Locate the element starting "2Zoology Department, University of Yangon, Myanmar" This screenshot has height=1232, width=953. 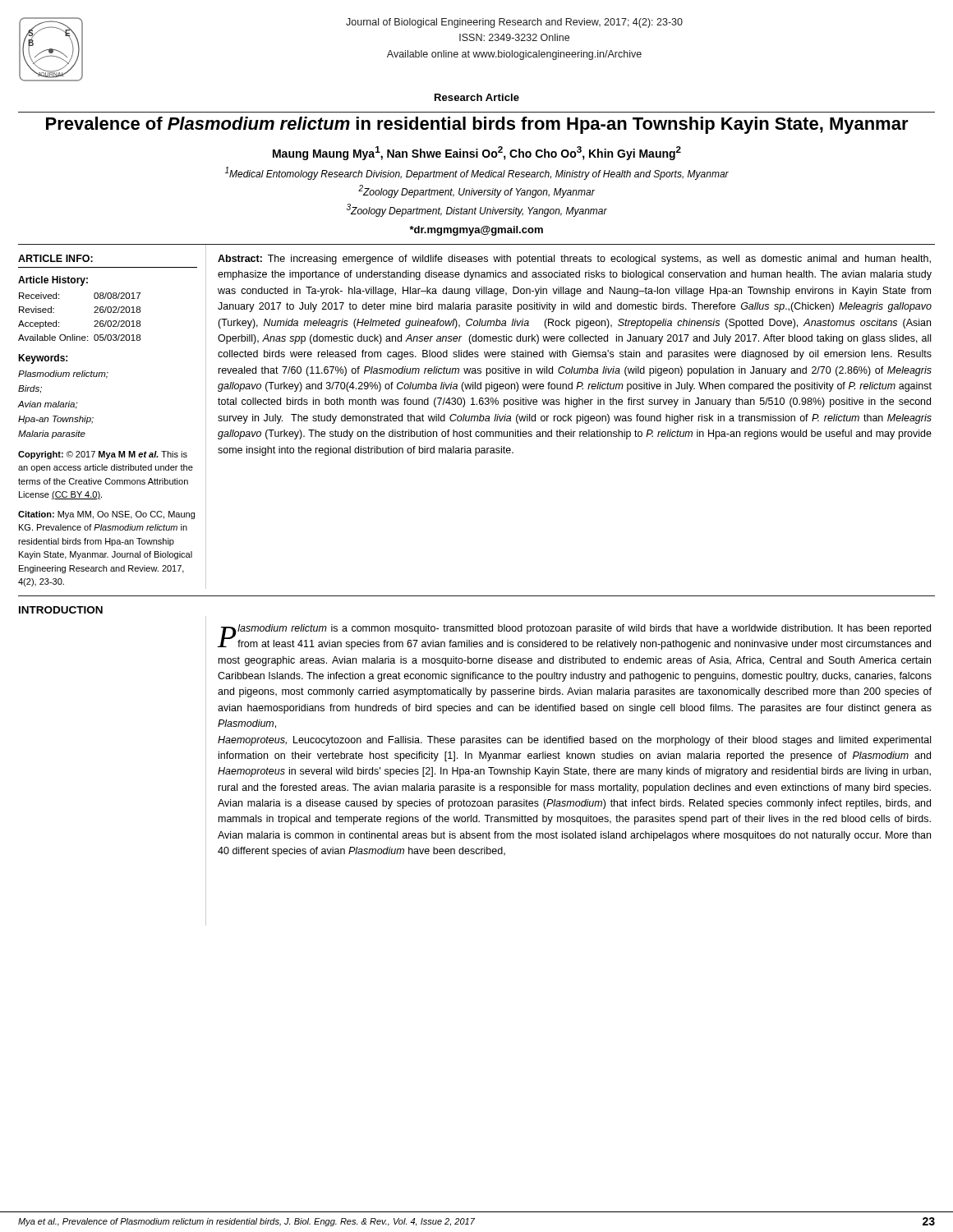(x=476, y=191)
